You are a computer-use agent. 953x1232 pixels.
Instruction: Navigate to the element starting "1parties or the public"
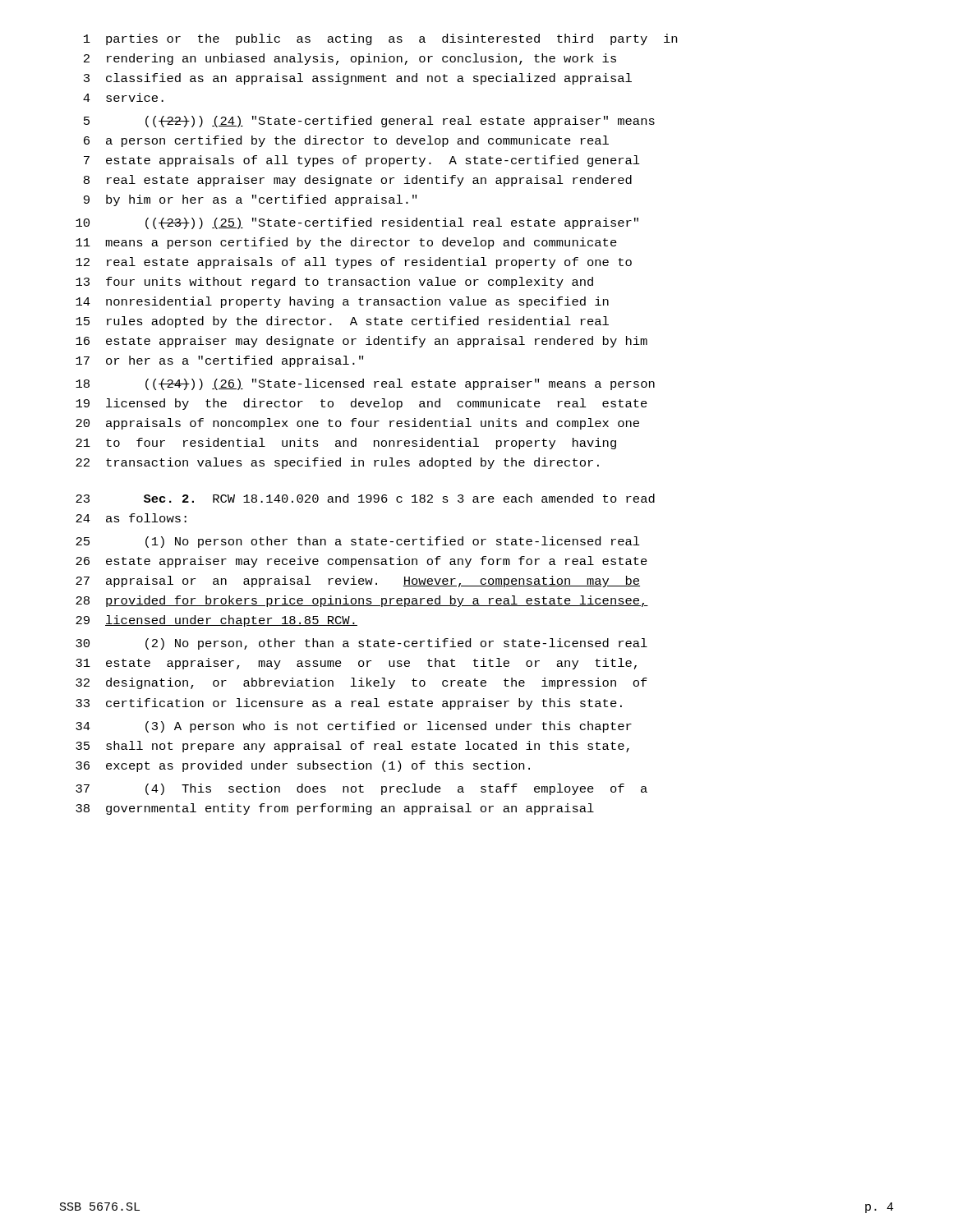pyautogui.click(x=476, y=69)
